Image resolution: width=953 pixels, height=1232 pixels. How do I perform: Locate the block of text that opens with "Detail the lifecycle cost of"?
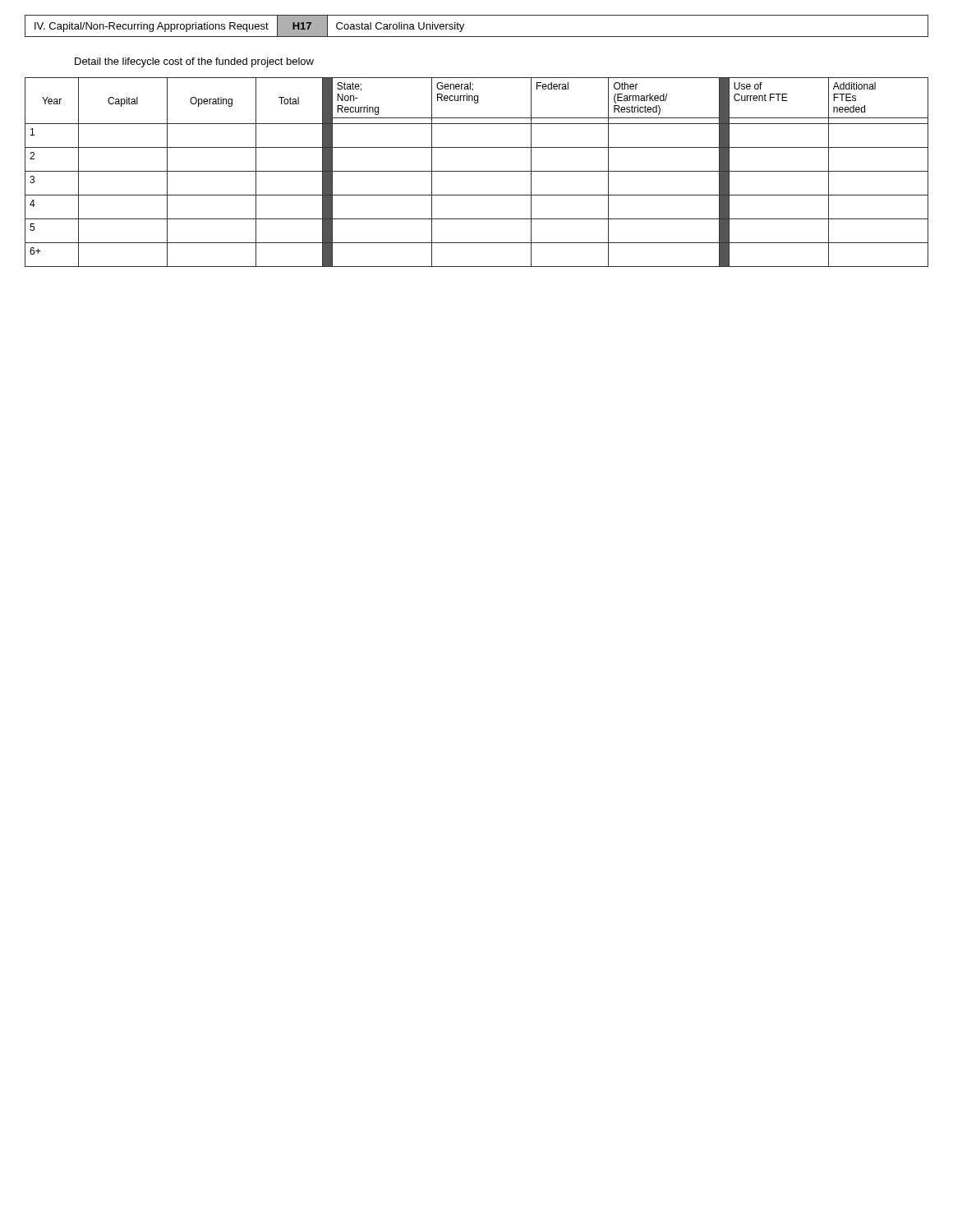(194, 61)
